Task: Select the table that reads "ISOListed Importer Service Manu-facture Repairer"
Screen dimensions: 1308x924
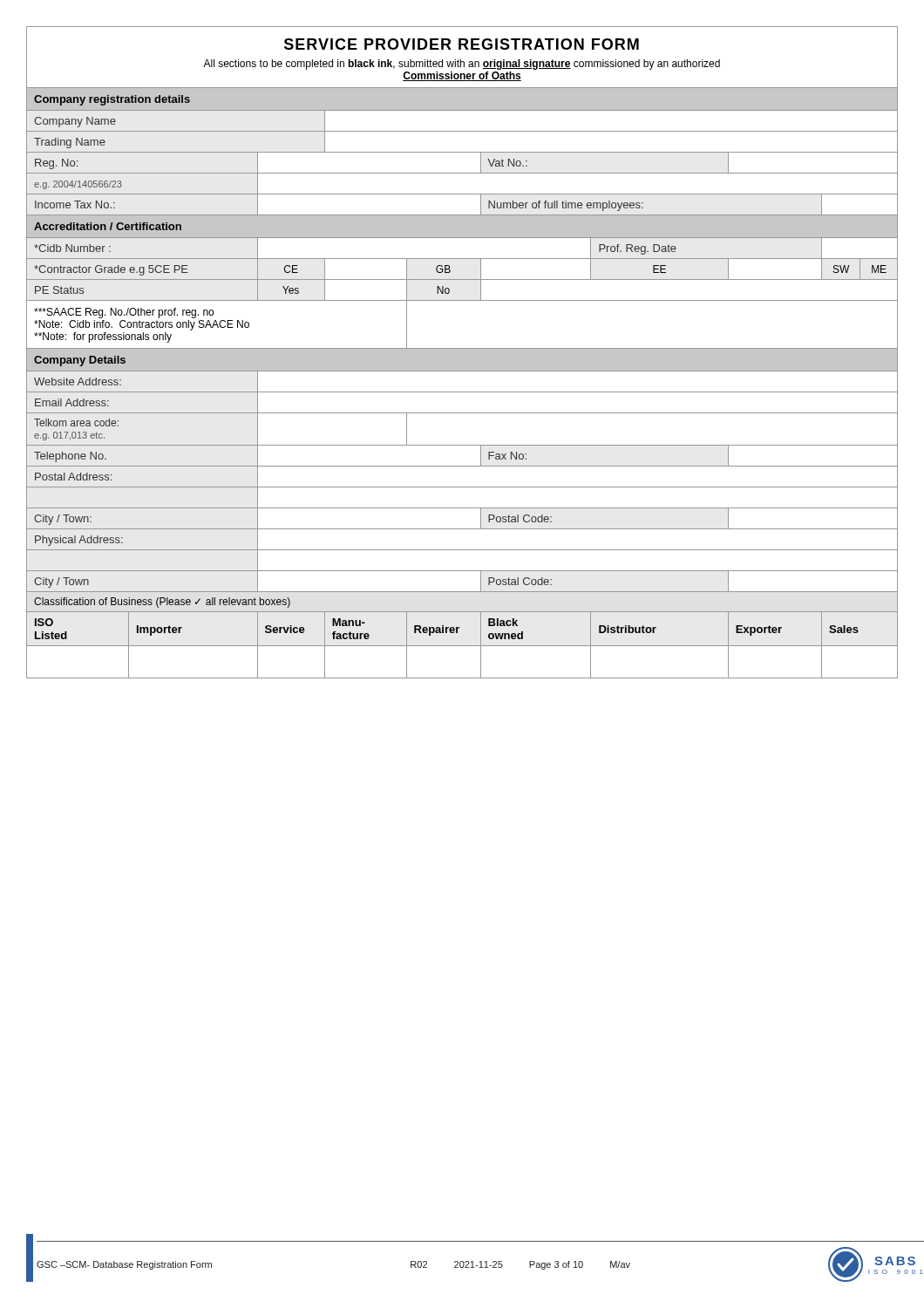Action: point(462,629)
